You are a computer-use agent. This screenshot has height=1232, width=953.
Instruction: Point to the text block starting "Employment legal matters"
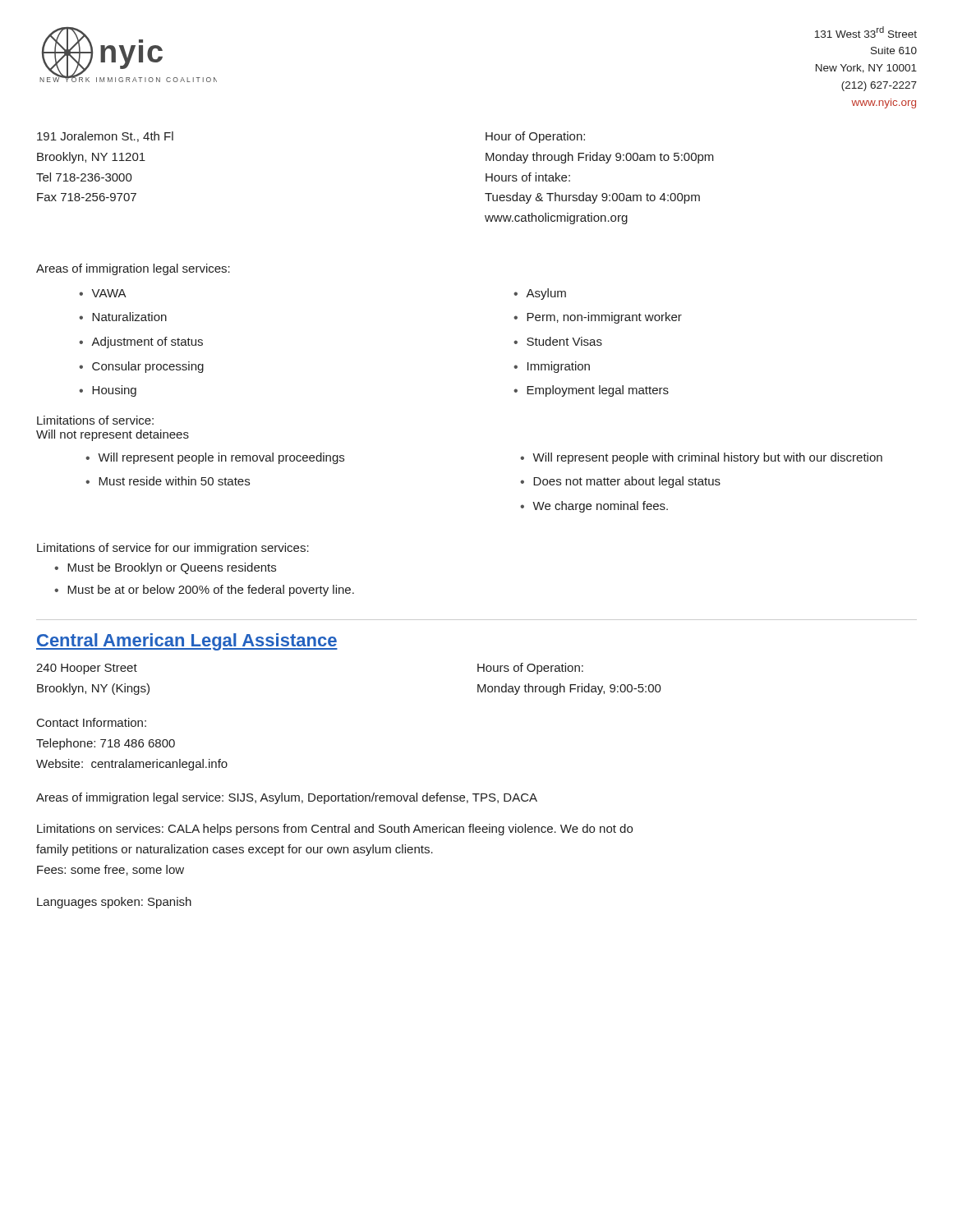pyautogui.click(x=591, y=391)
